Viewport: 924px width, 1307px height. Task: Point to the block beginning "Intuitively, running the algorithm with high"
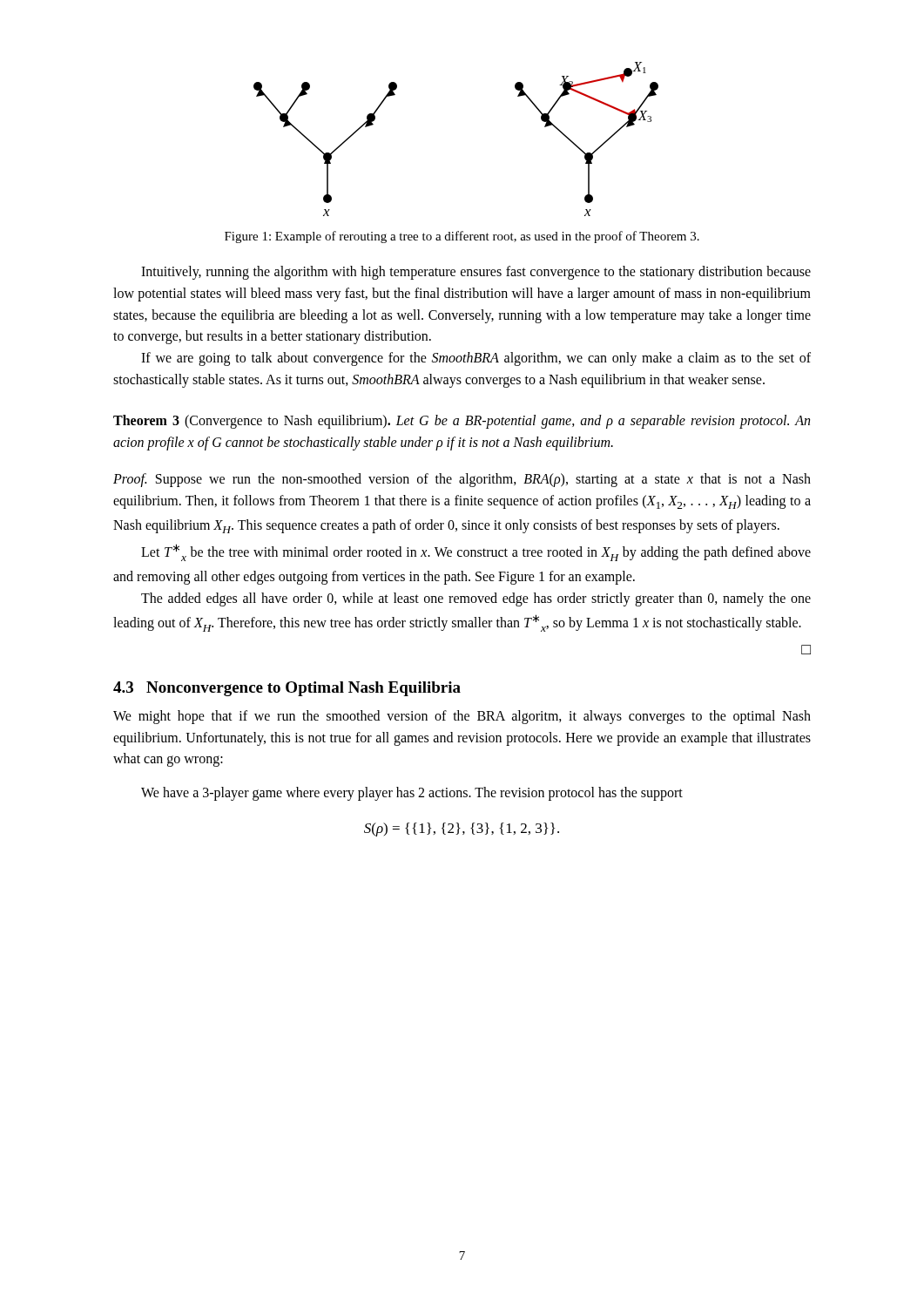pyautogui.click(x=462, y=305)
